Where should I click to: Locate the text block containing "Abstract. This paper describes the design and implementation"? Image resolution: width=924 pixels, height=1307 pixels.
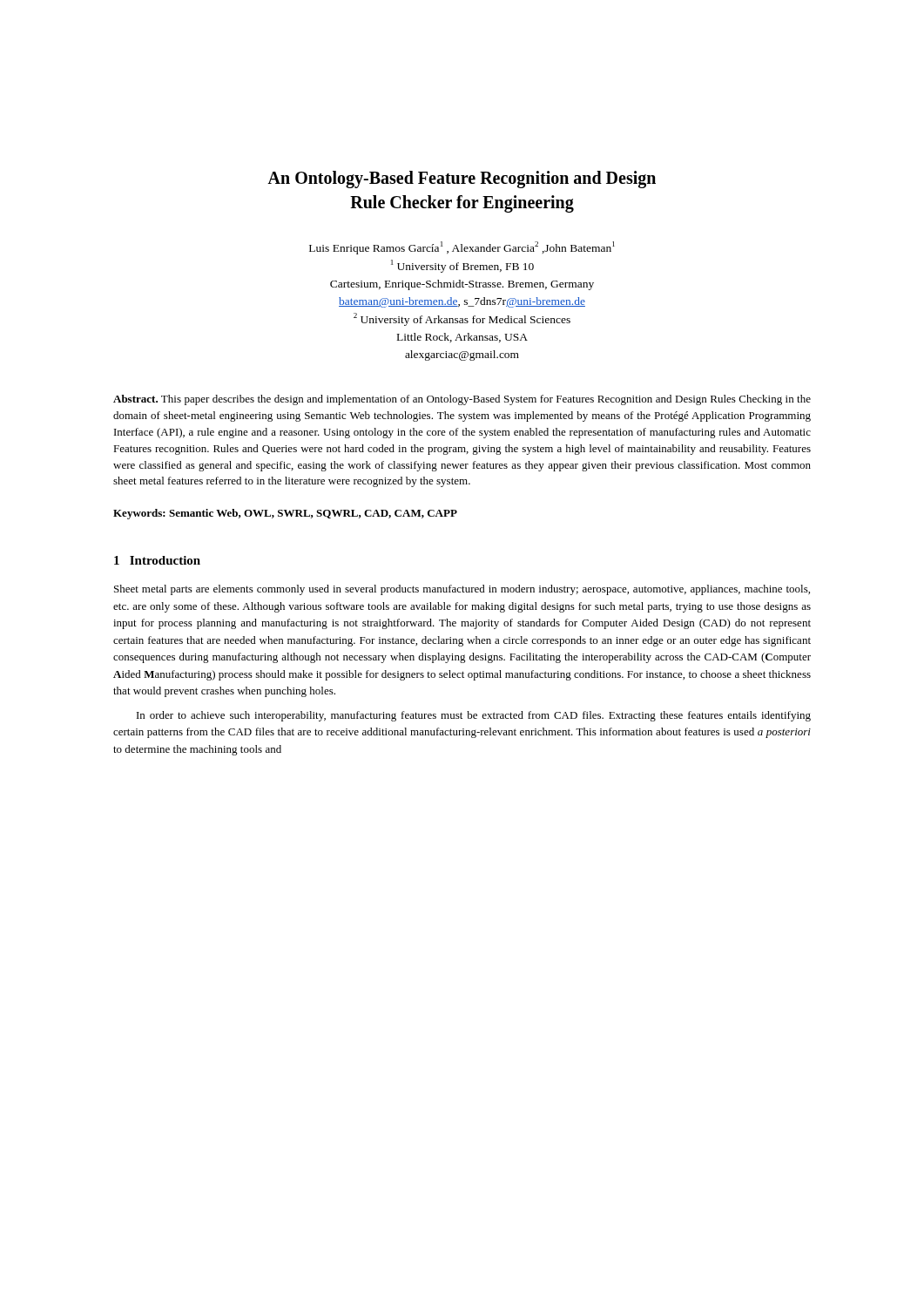(462, 440)
